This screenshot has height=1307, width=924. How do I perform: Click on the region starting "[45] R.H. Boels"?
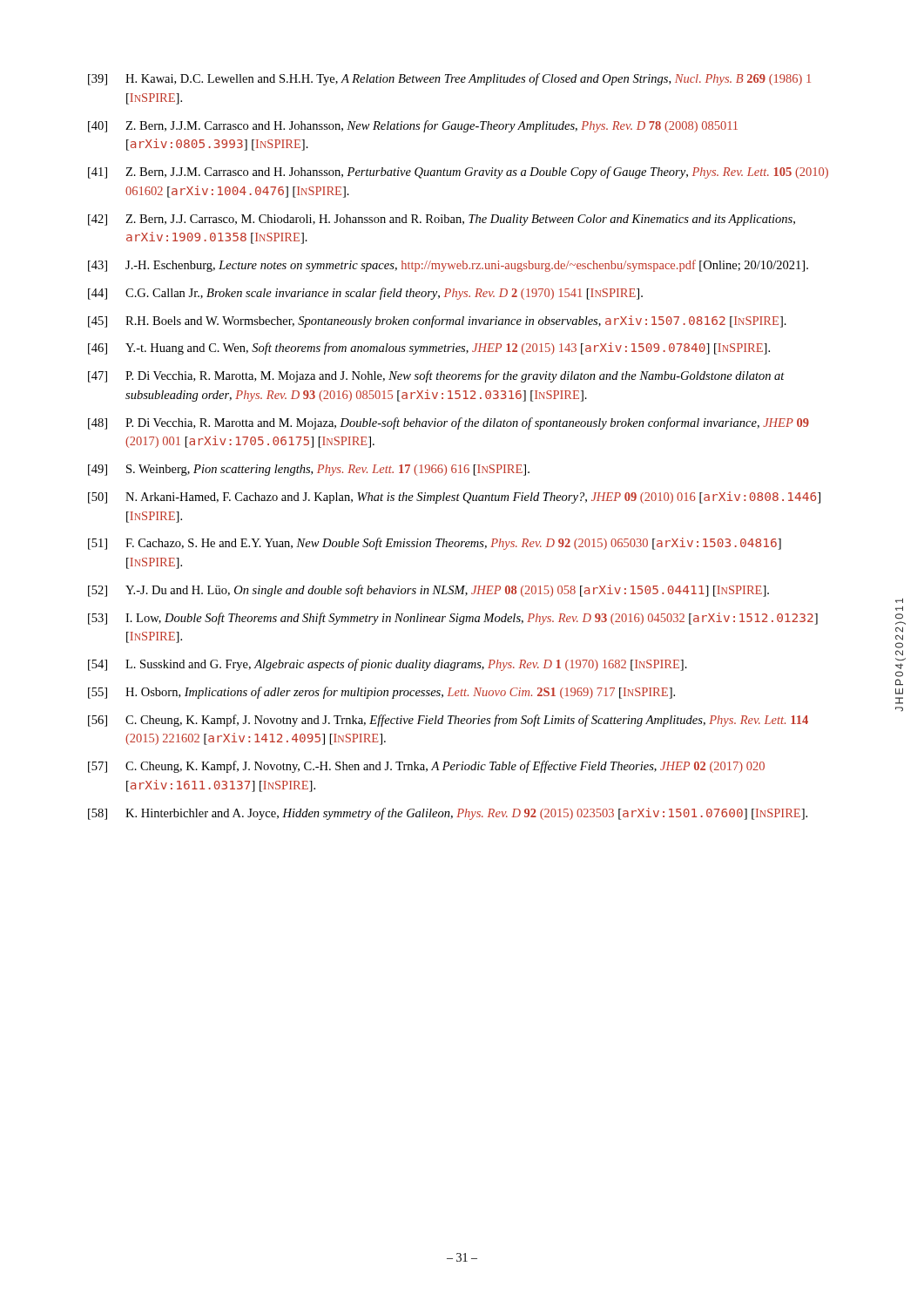click(x=462, y=321)
